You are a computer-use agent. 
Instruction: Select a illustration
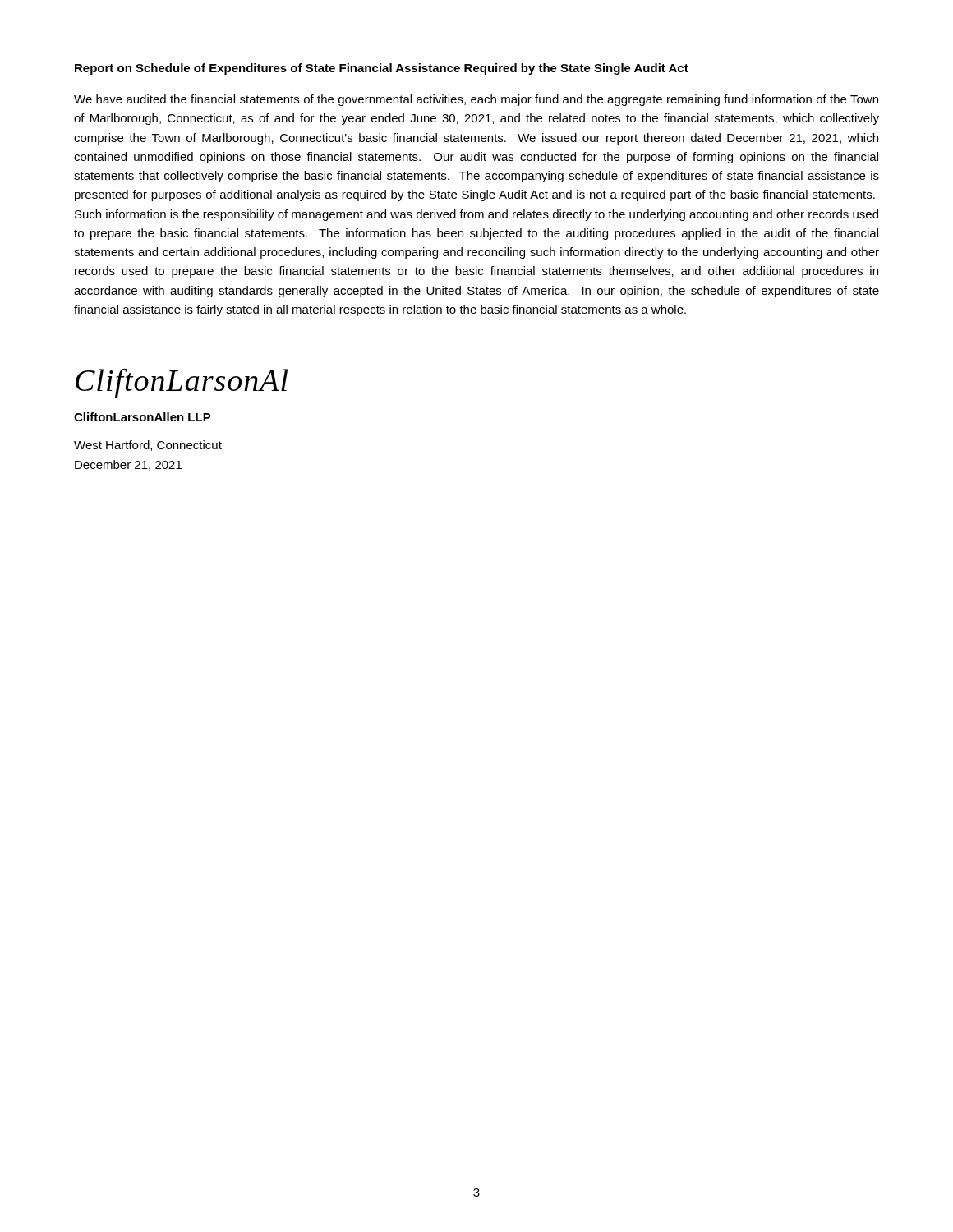(476, 377)
